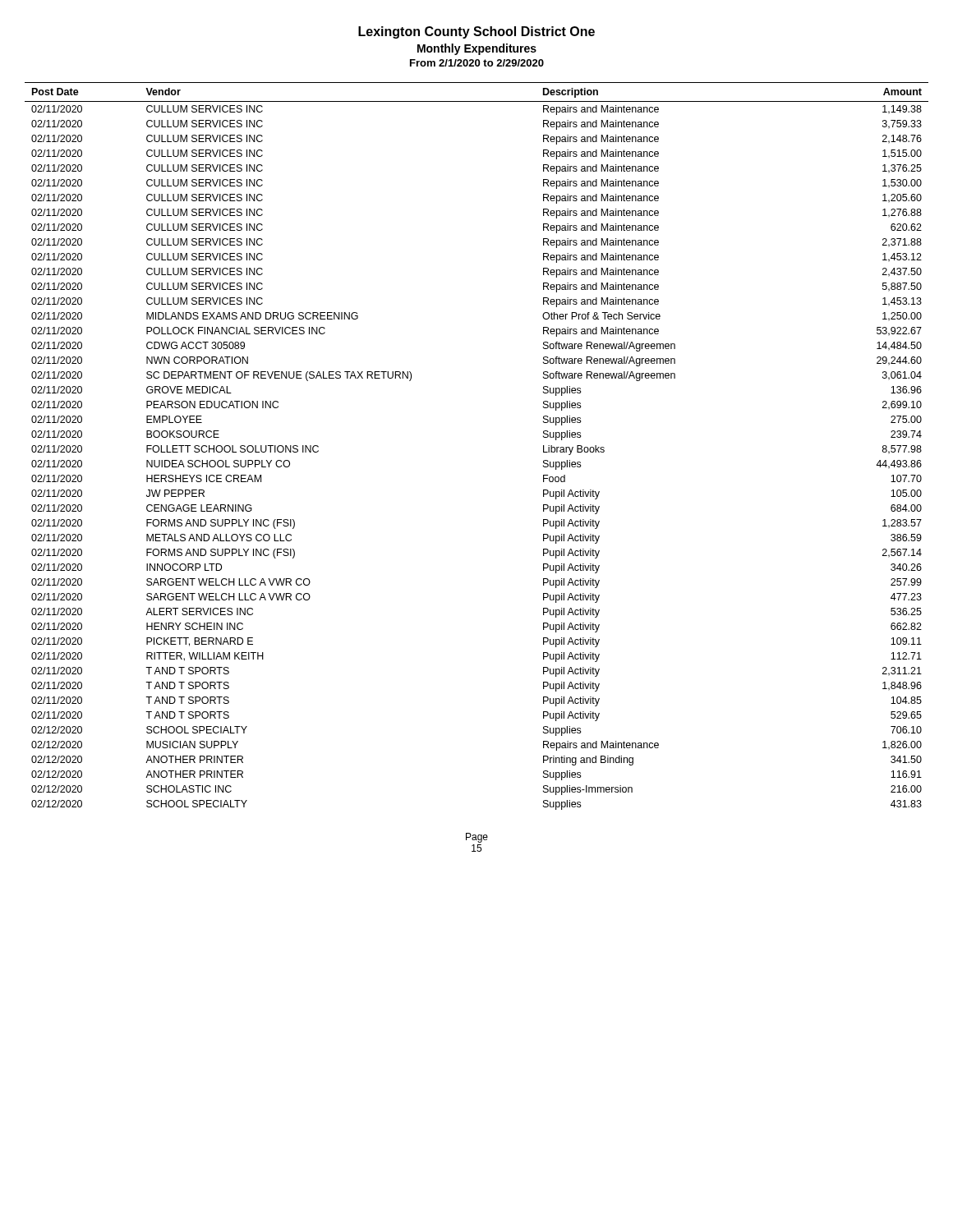The image size is (953, 1232).
Task: Find the section header that reads "Monthly Expenditures"
Action: click(x=476, y=48)
